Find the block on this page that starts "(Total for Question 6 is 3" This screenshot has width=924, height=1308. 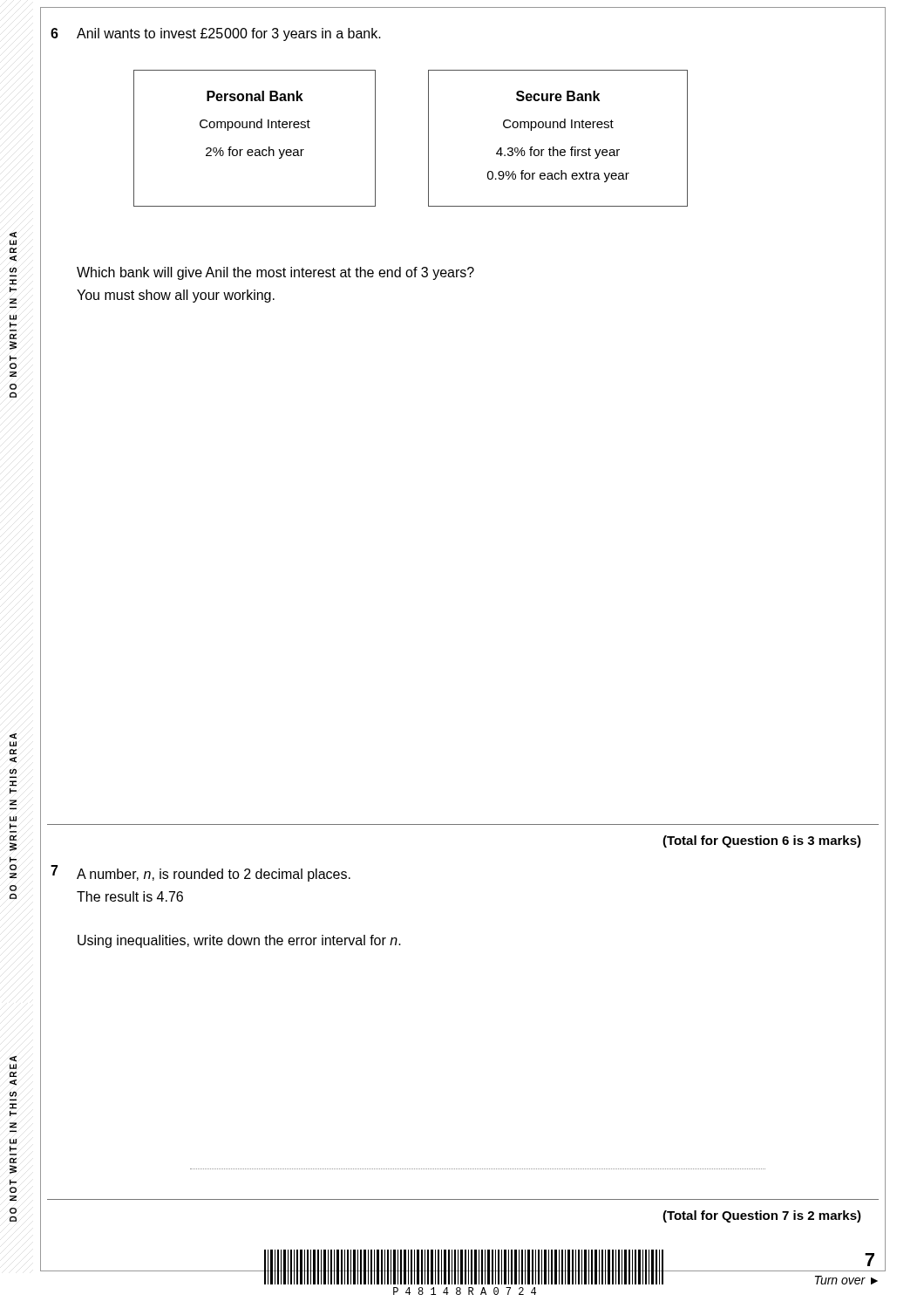762,840
